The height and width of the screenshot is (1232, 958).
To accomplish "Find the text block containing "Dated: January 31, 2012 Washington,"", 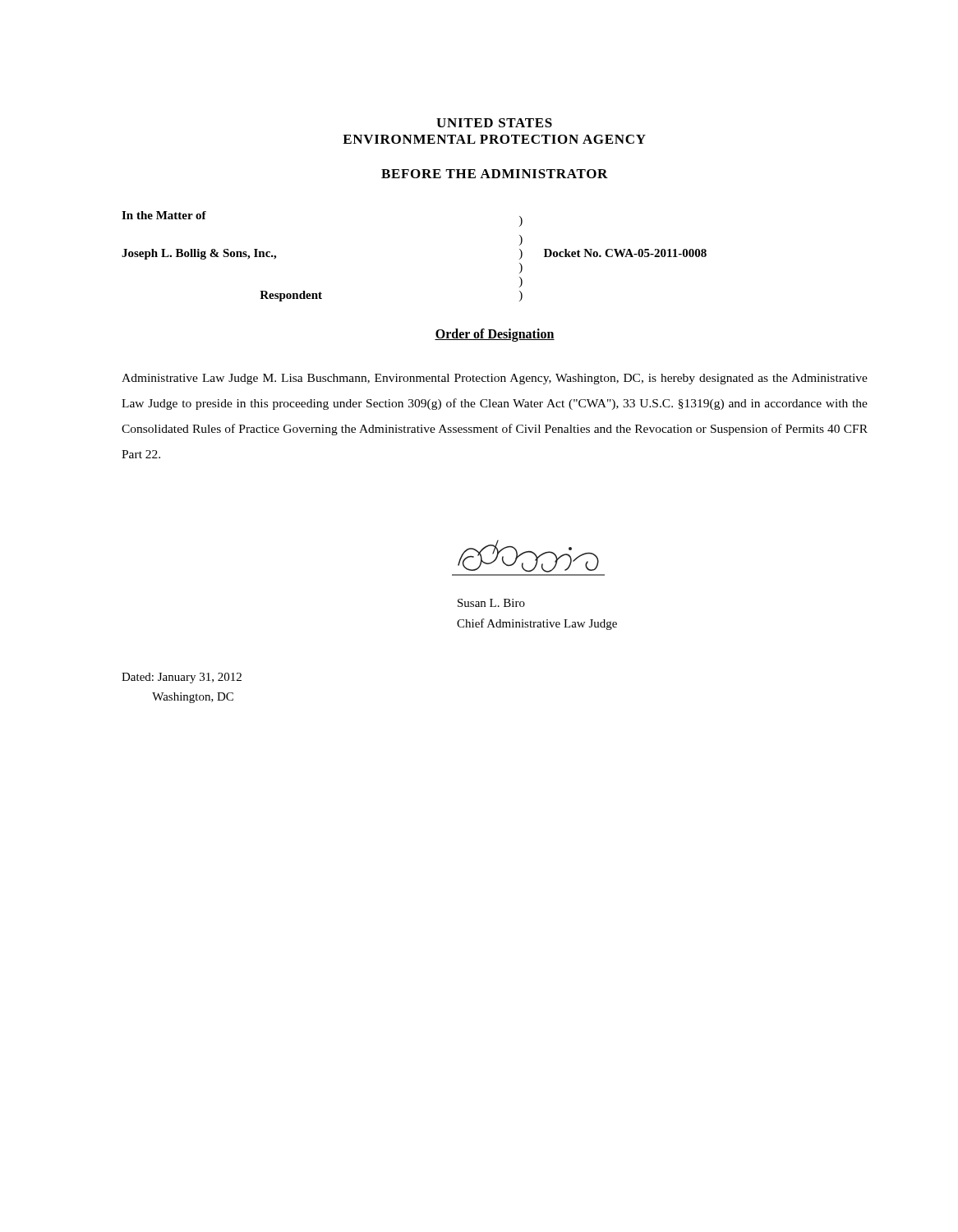I will [182, 686].
